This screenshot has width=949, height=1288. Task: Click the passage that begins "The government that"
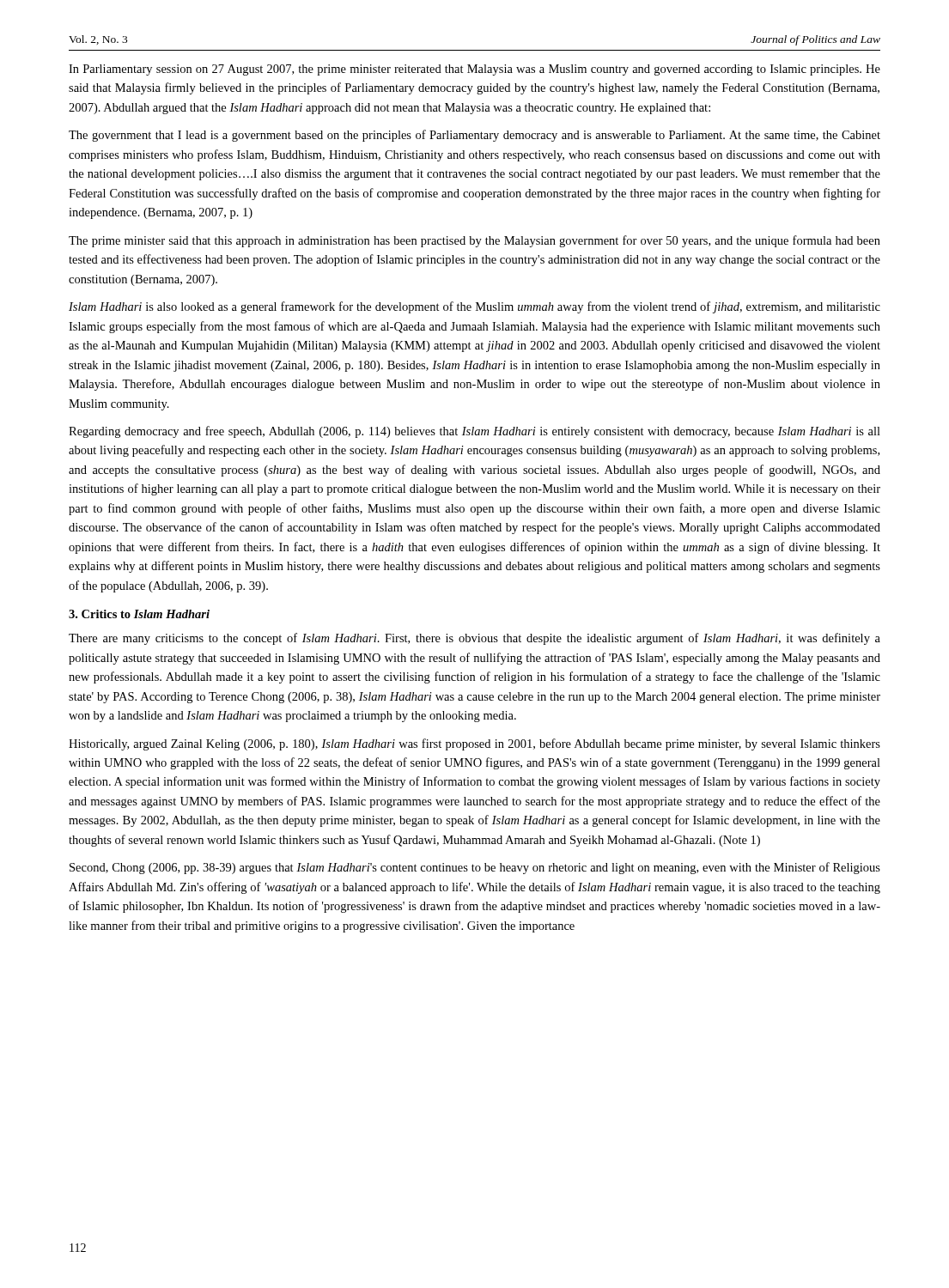click(x=474, y=174)
